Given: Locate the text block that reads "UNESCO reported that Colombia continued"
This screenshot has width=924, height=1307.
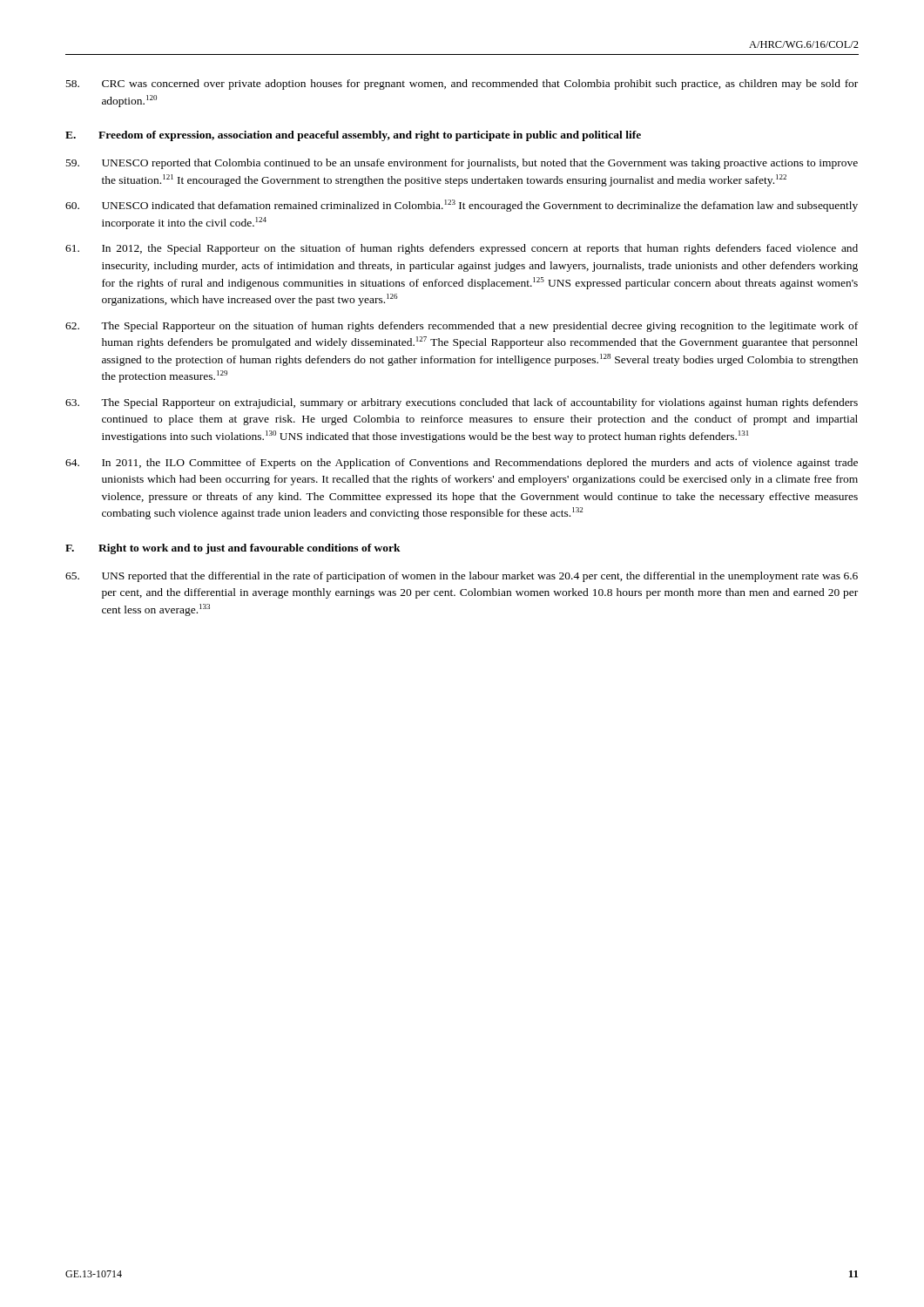Looking at the screenshot, I should tap(462, 171).
